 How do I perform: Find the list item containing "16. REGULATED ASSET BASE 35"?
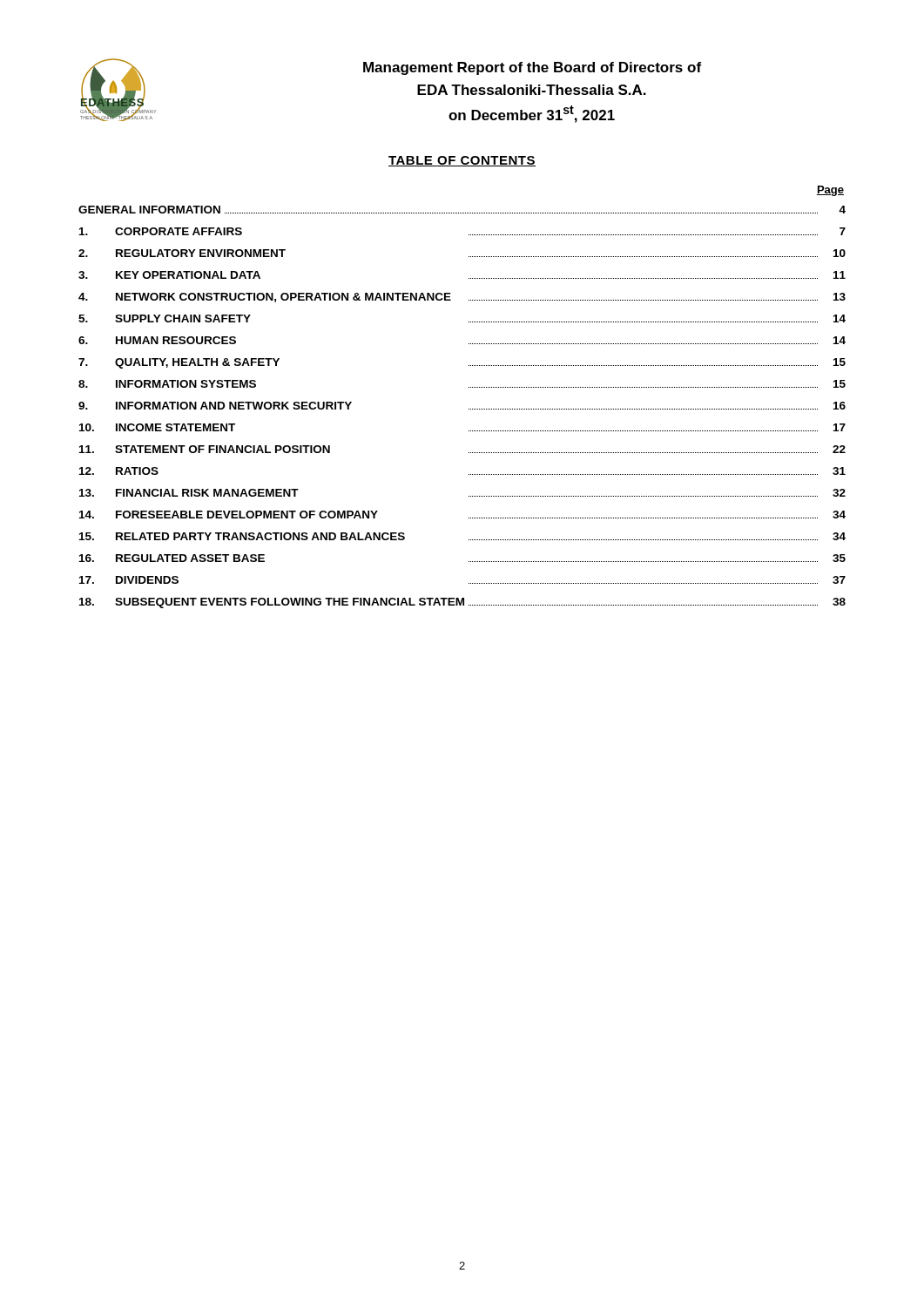462,559
